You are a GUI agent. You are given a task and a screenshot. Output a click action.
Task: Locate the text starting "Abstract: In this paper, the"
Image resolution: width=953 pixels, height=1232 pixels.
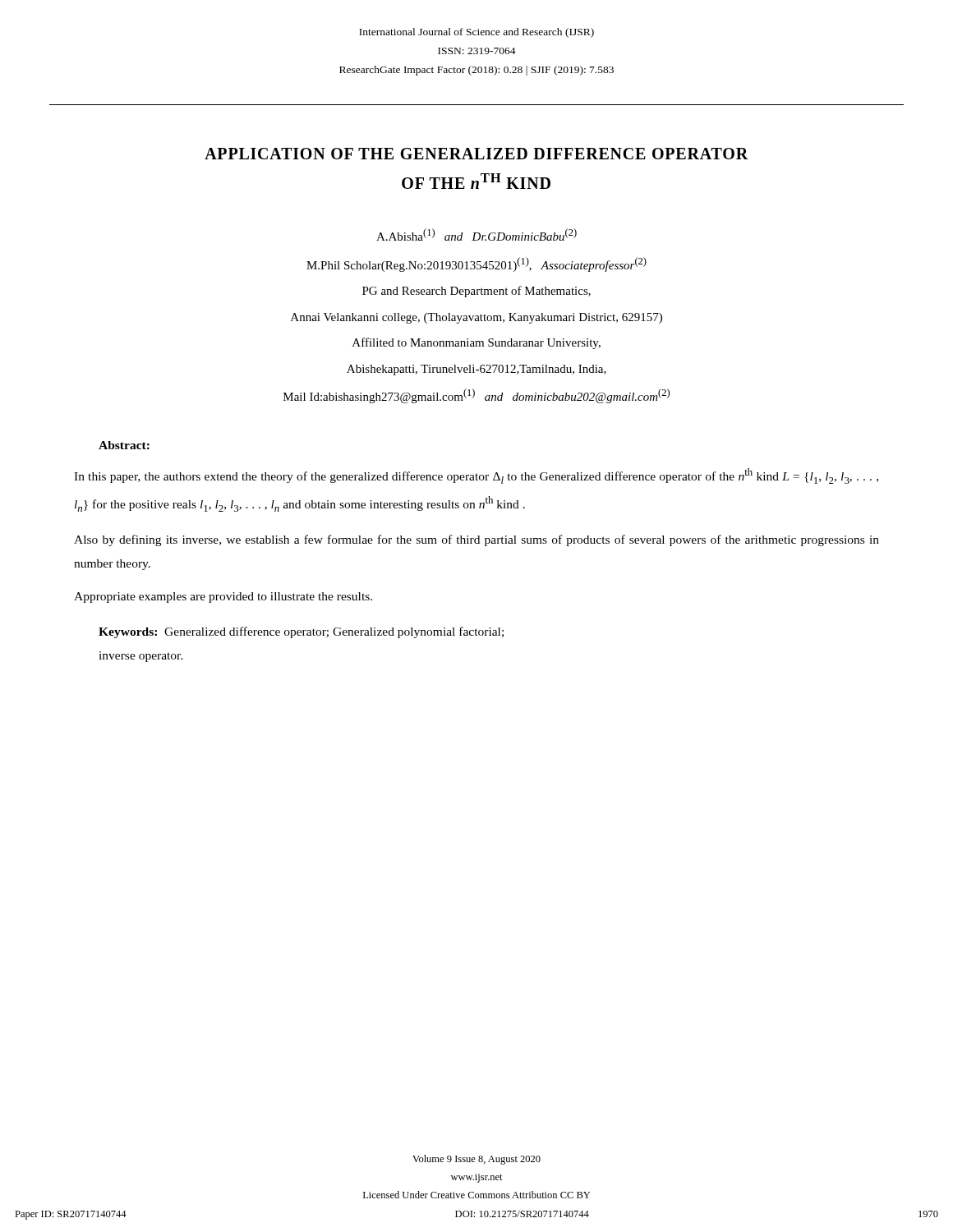click(x=476, y=550)
